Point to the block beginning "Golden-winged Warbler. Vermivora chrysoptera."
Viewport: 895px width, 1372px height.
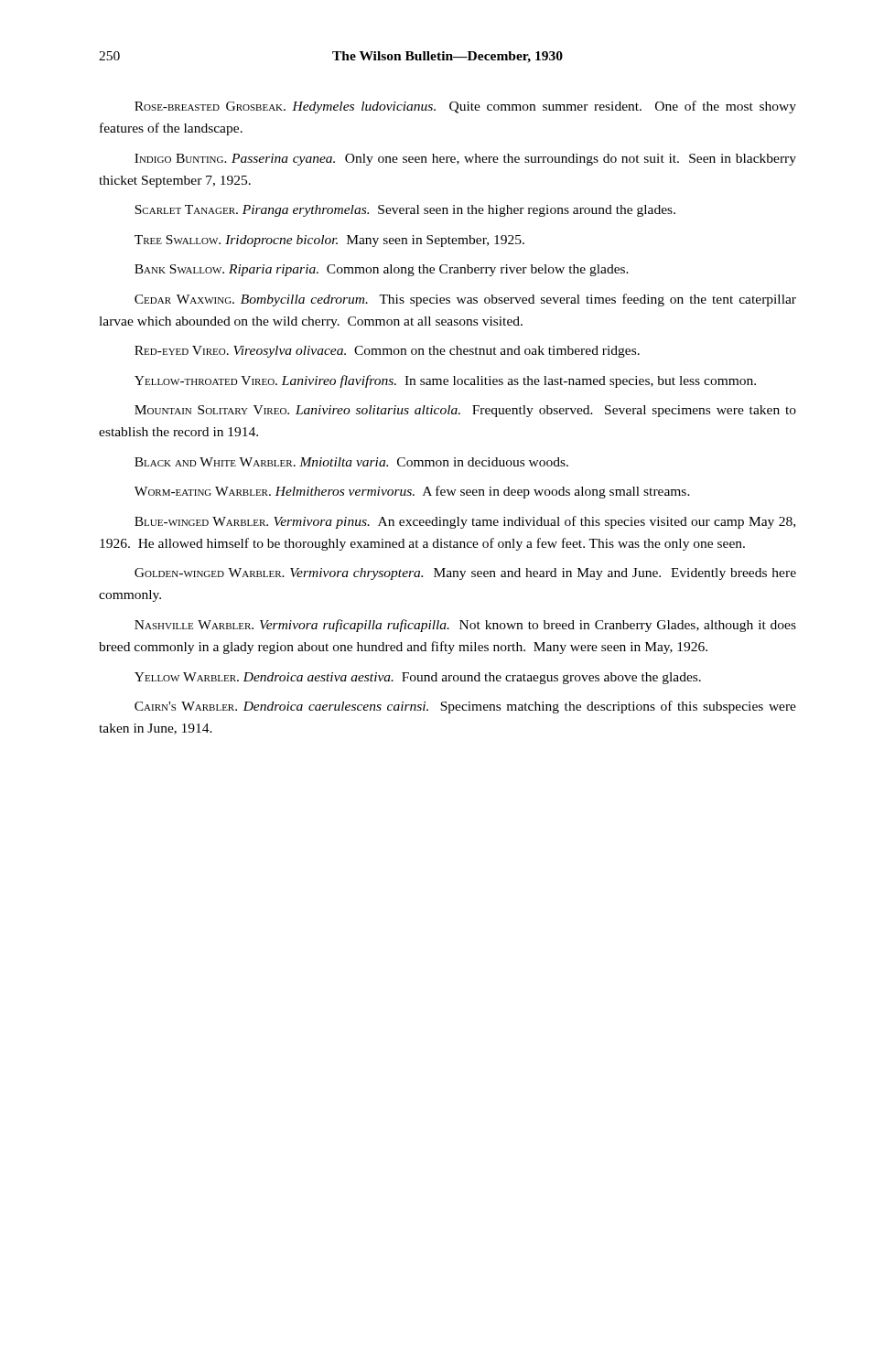coord(448,584)
